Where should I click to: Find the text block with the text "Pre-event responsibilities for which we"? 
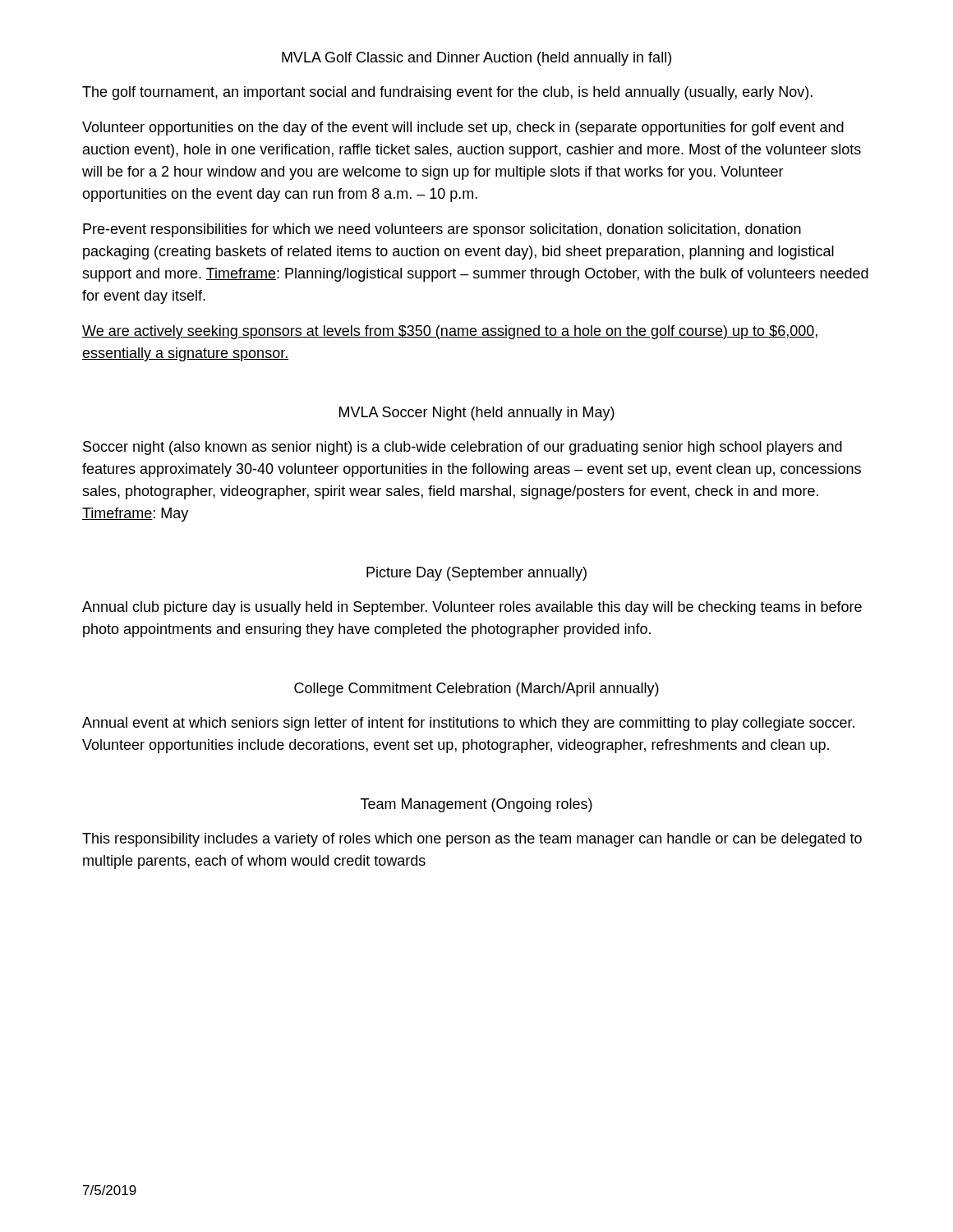tap(475, 262)
